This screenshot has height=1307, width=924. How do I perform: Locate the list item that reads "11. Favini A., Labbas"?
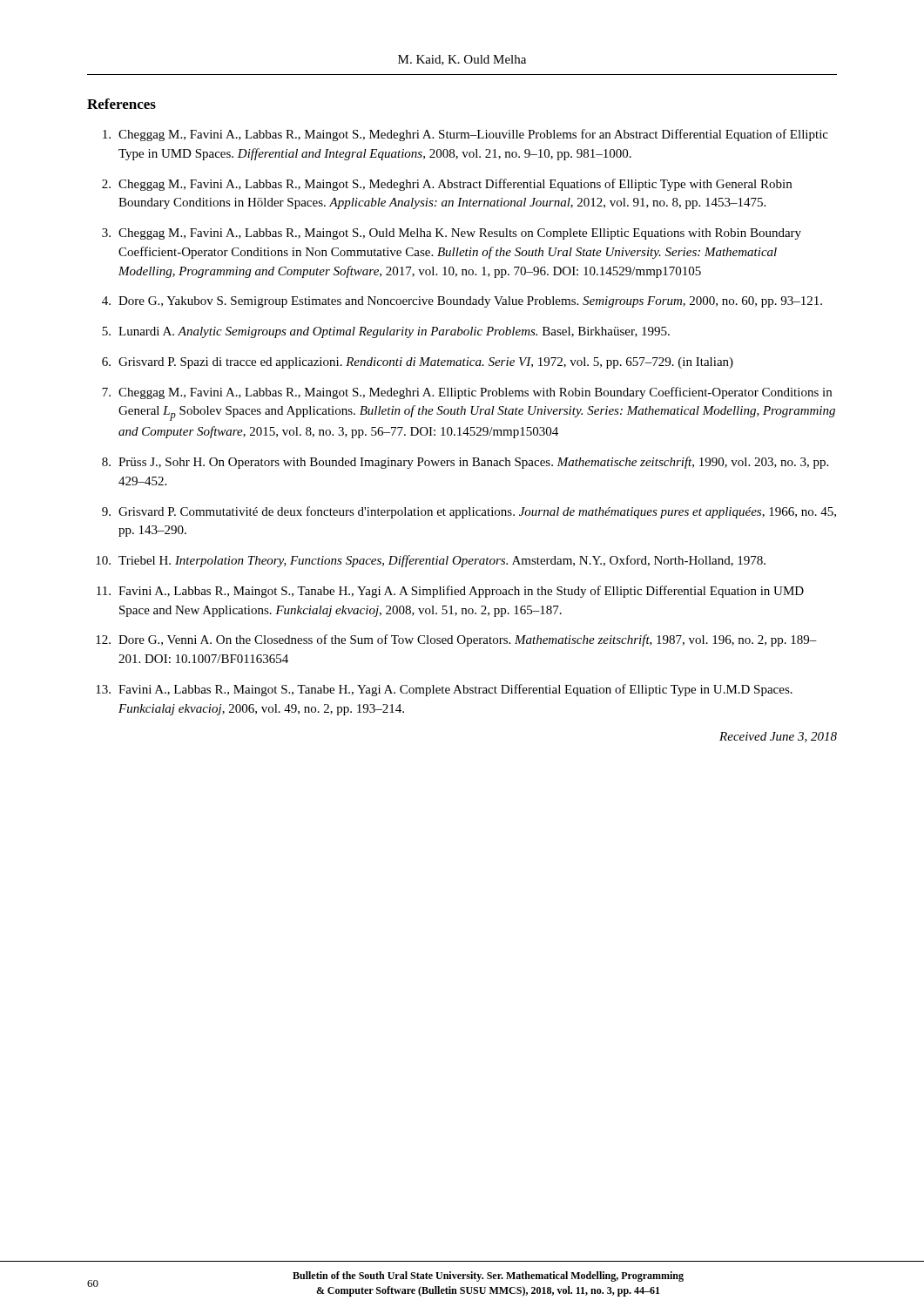point(462,601)
